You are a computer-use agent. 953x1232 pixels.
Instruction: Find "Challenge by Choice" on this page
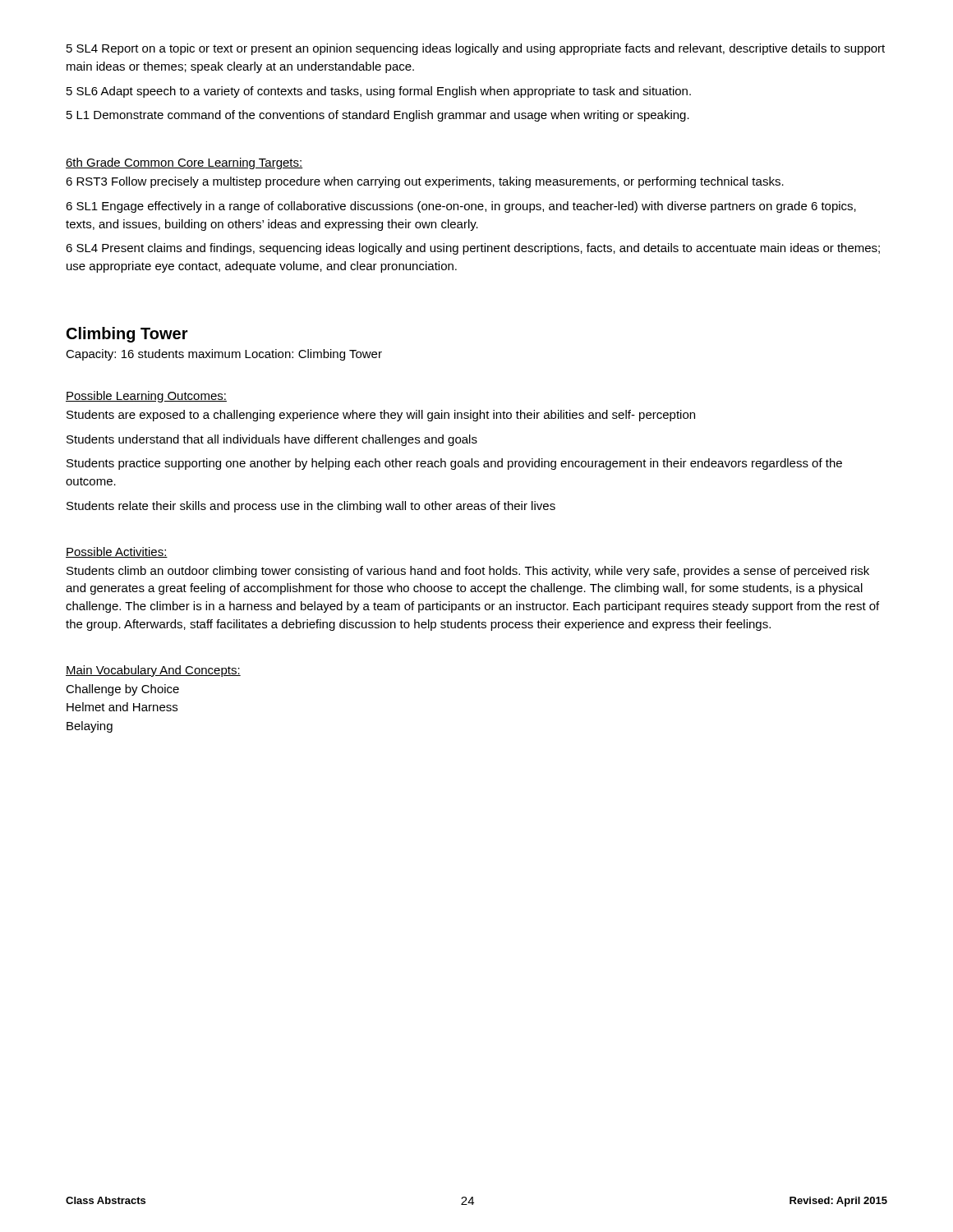[x=123, y=688]
